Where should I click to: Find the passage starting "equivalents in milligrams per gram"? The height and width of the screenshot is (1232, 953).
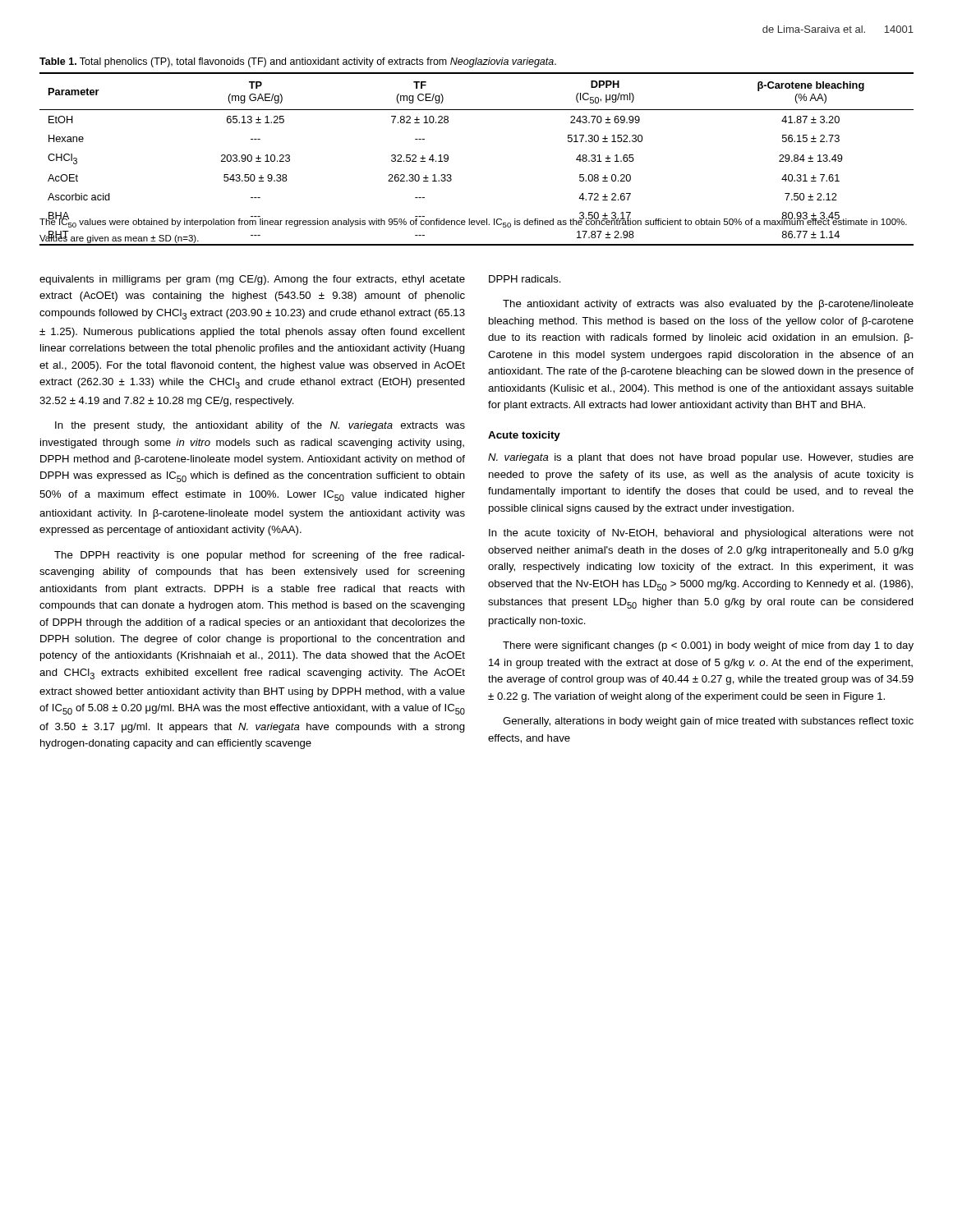click(252, 512)
